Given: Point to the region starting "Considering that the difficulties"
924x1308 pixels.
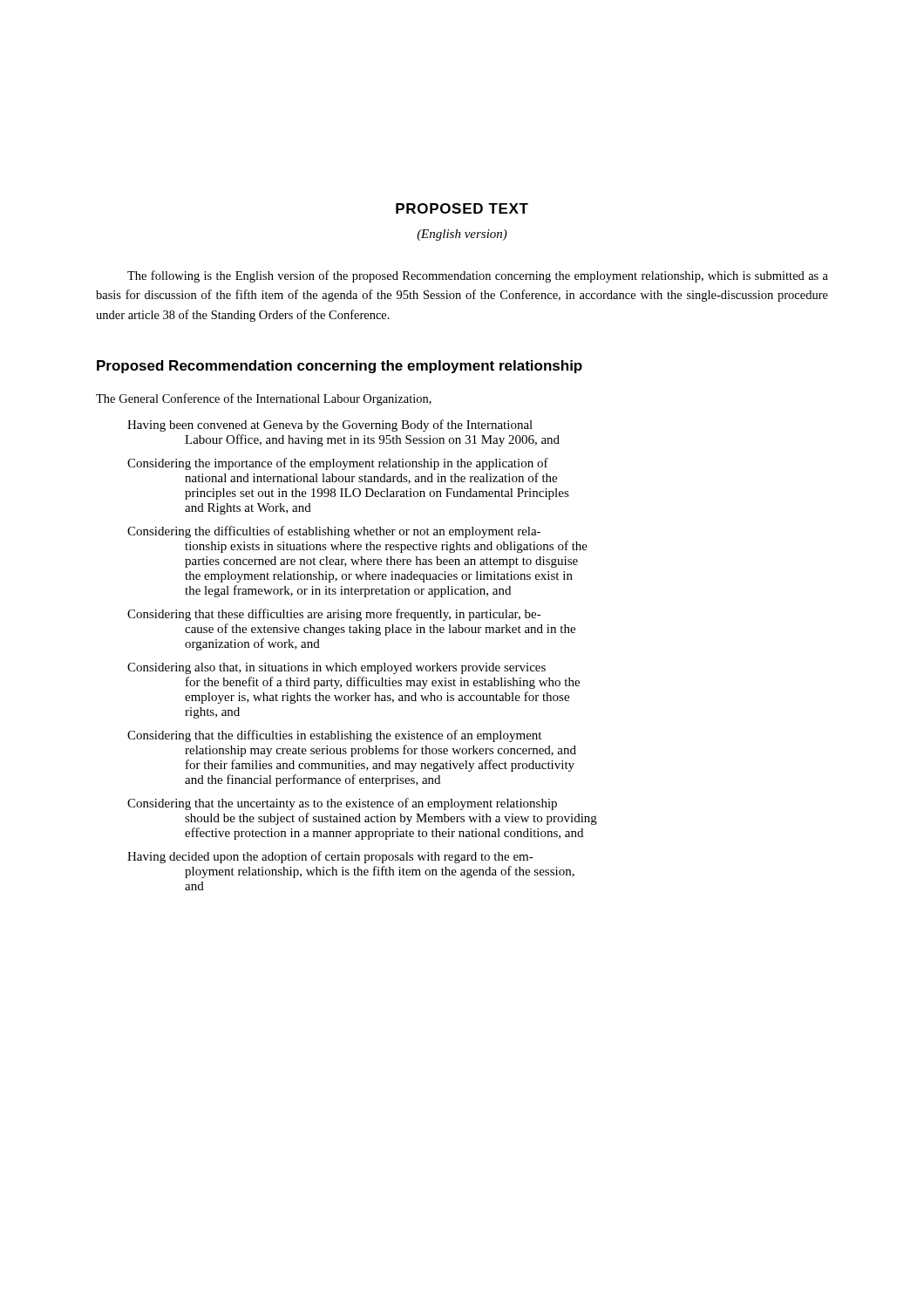Looking at the screenshot, I should click(x=352, y=757).
